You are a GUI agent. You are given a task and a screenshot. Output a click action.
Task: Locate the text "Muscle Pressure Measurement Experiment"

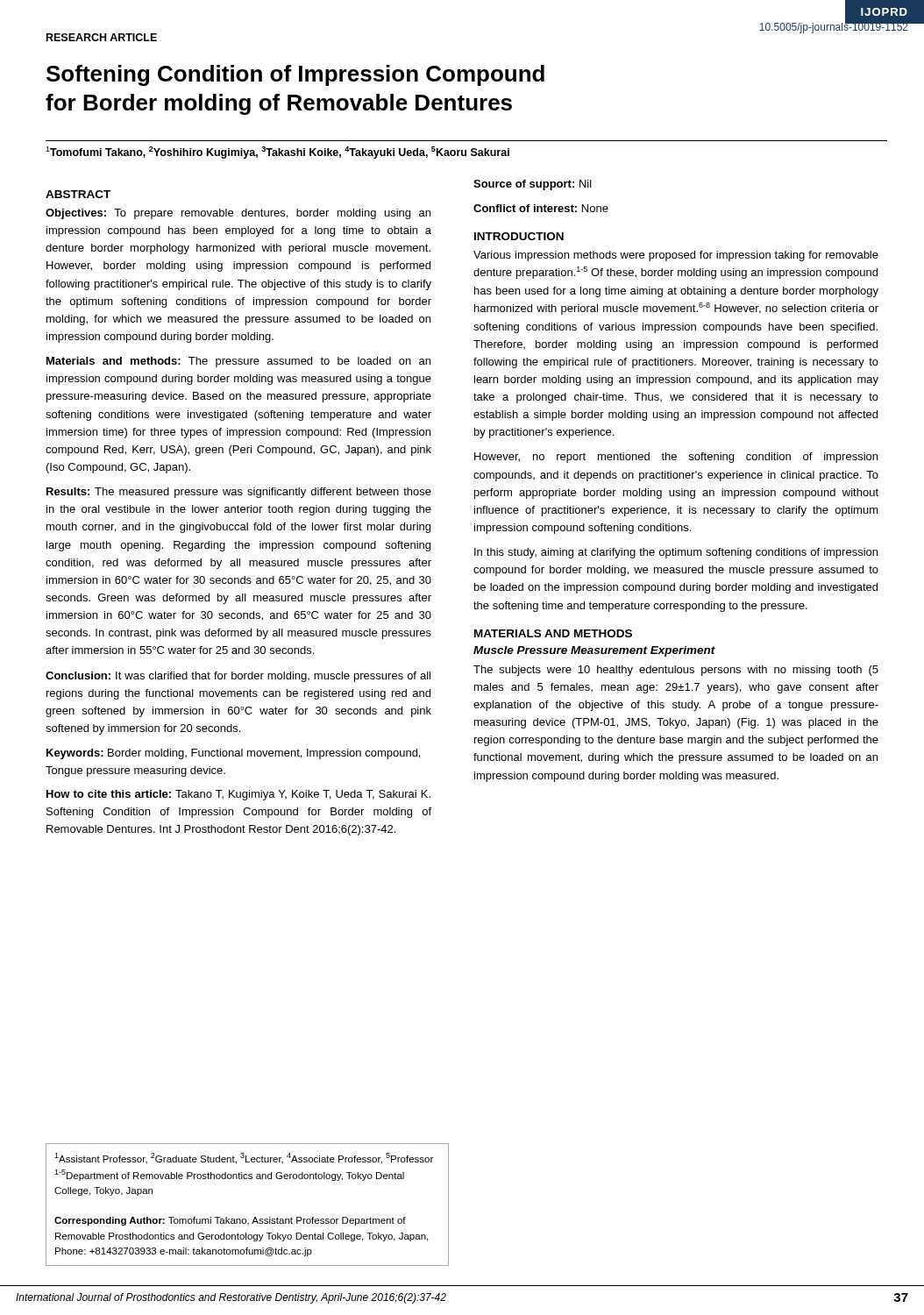pyautogui.click(x=594, y=650)
